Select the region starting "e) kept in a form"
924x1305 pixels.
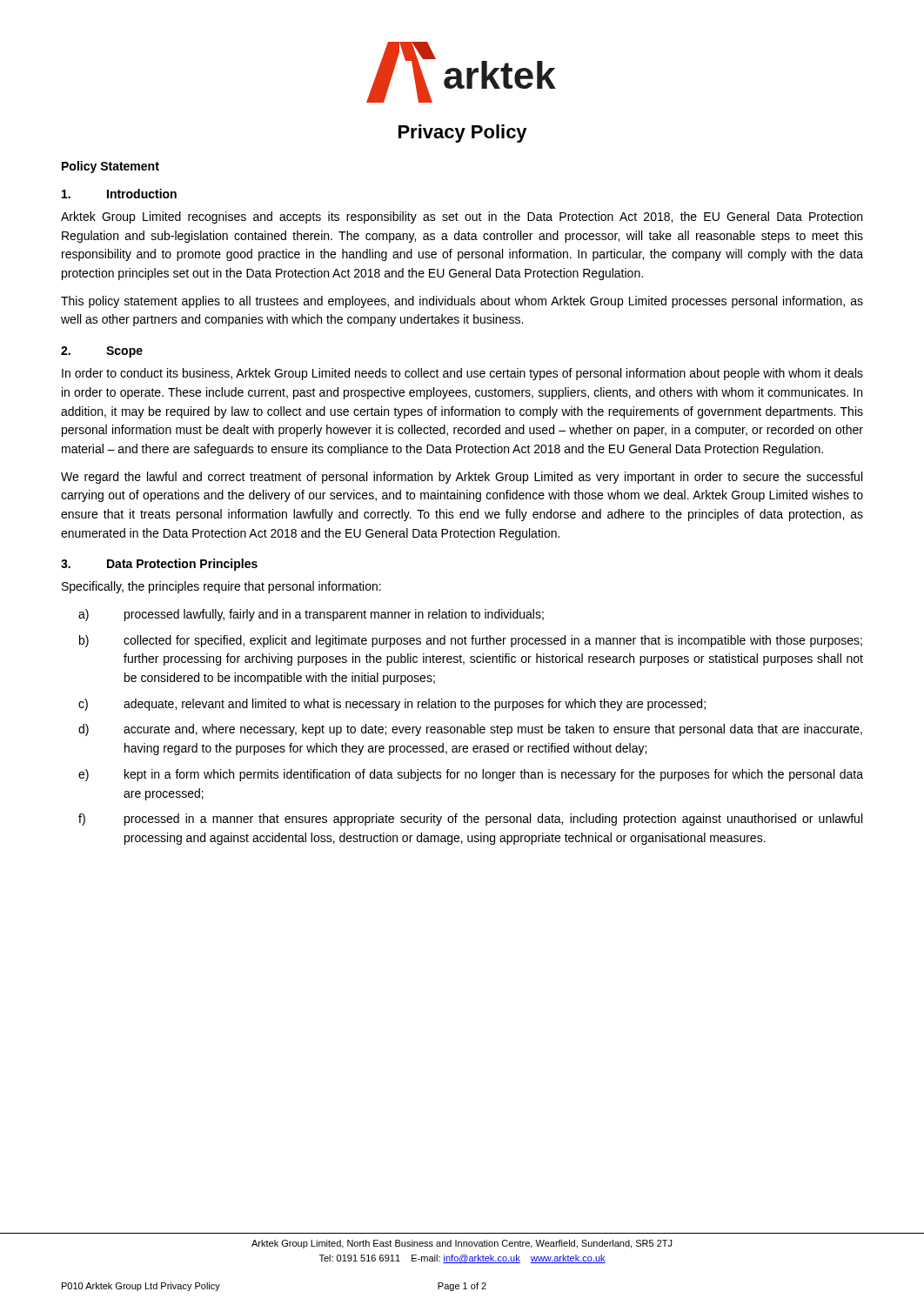(x=462, y=784)
